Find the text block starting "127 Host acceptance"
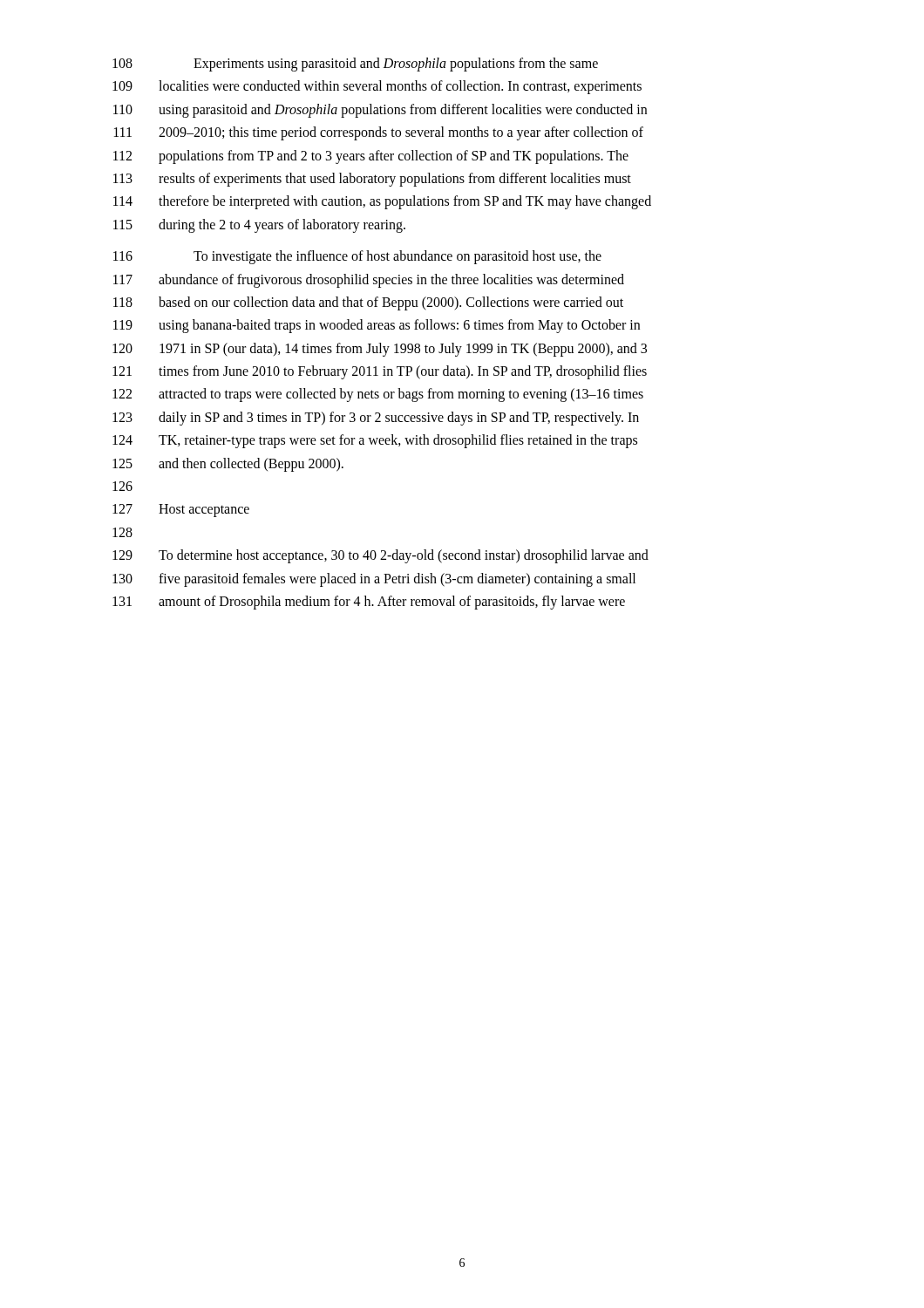 181,511
